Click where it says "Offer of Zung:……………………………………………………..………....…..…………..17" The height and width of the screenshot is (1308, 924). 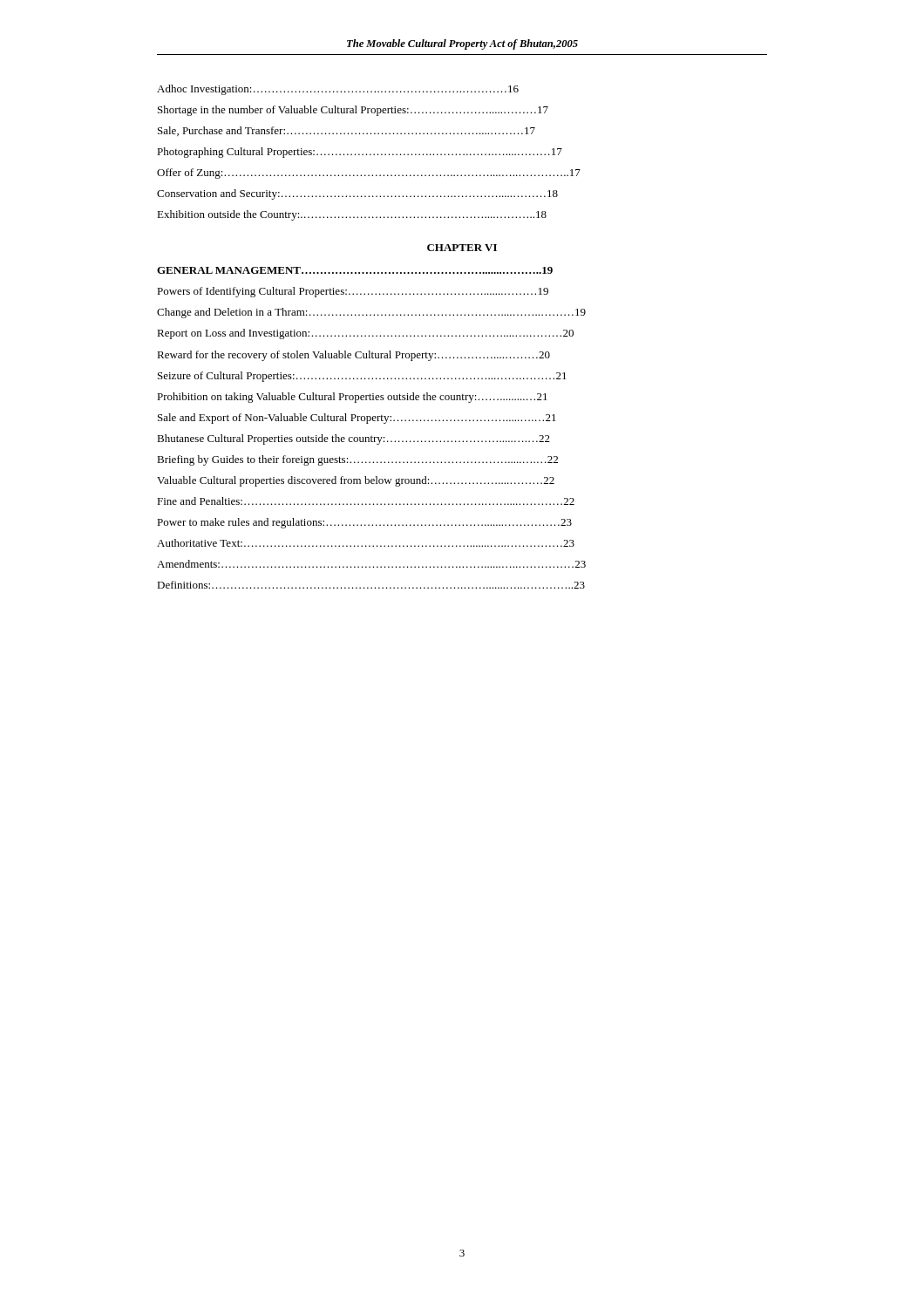tap(369, 172)
